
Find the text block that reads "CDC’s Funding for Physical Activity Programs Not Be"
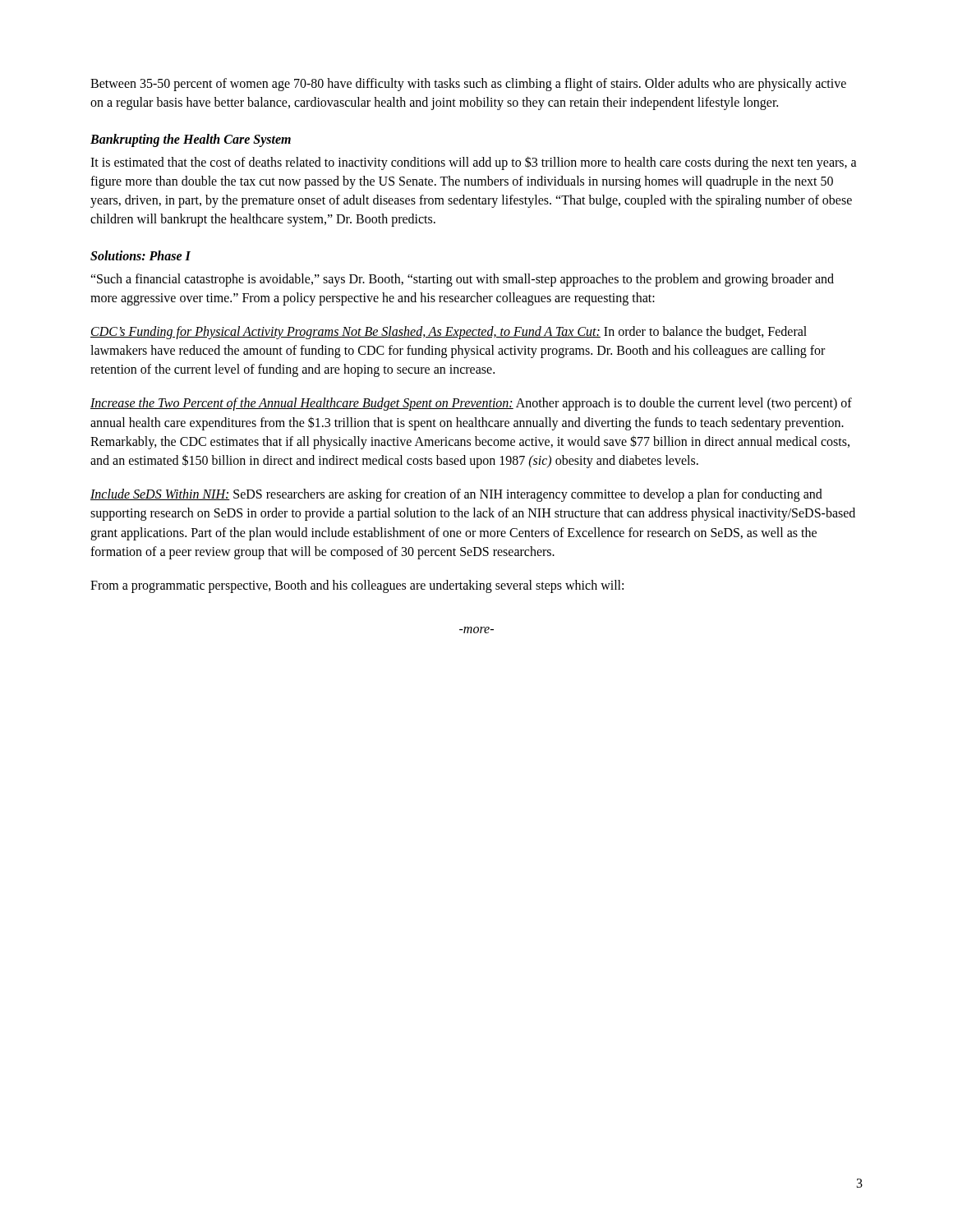pos(476,350)
